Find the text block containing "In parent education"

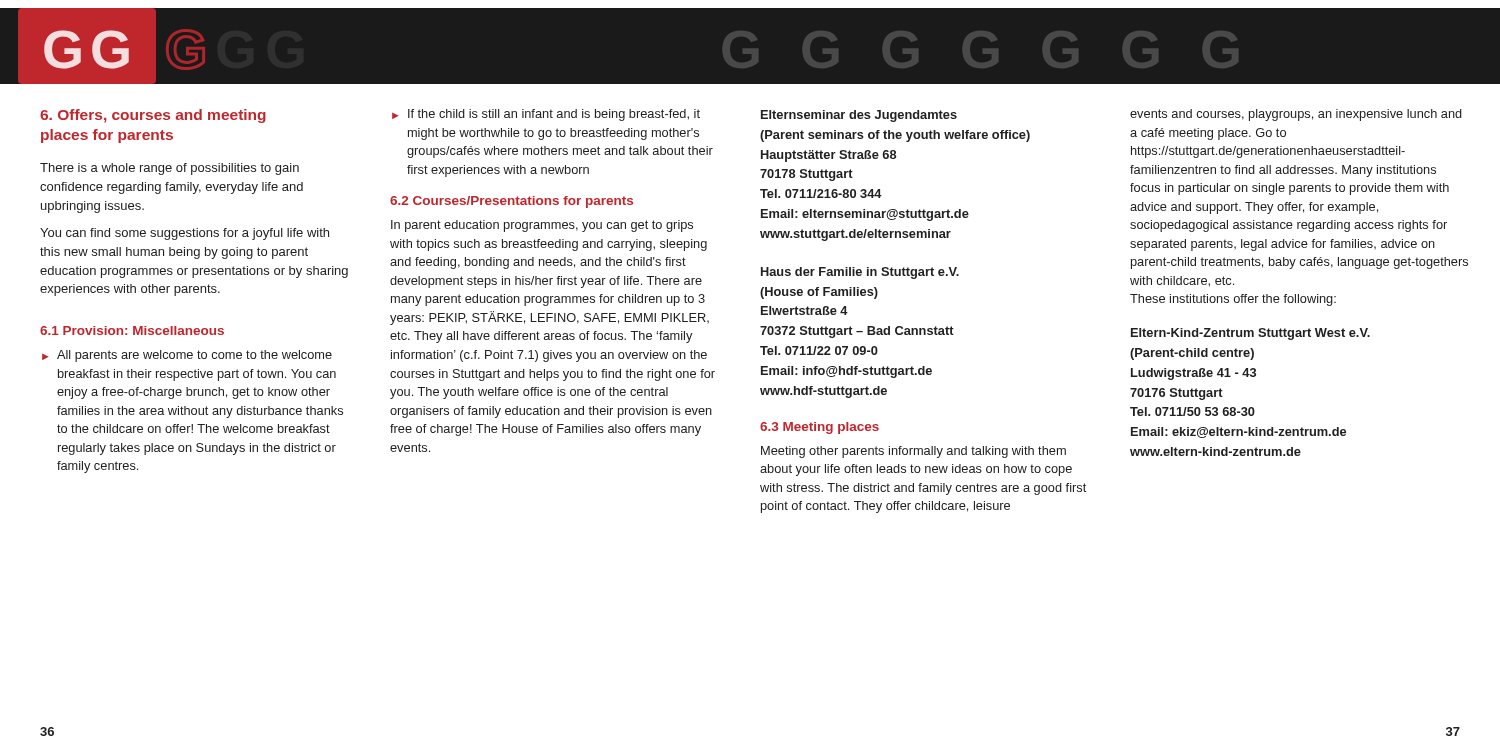point(555,337)
